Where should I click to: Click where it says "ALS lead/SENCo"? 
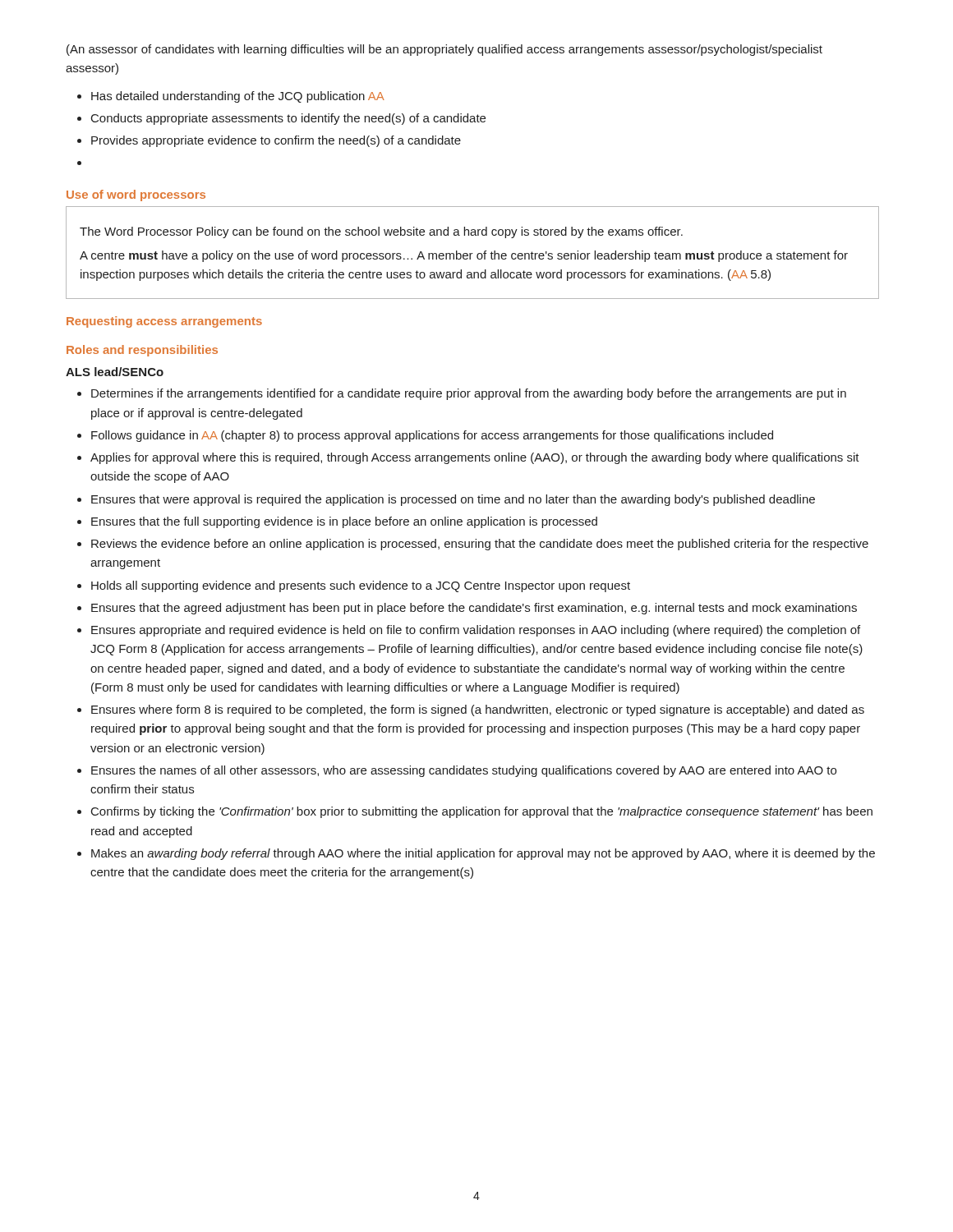tap(115, 372)
